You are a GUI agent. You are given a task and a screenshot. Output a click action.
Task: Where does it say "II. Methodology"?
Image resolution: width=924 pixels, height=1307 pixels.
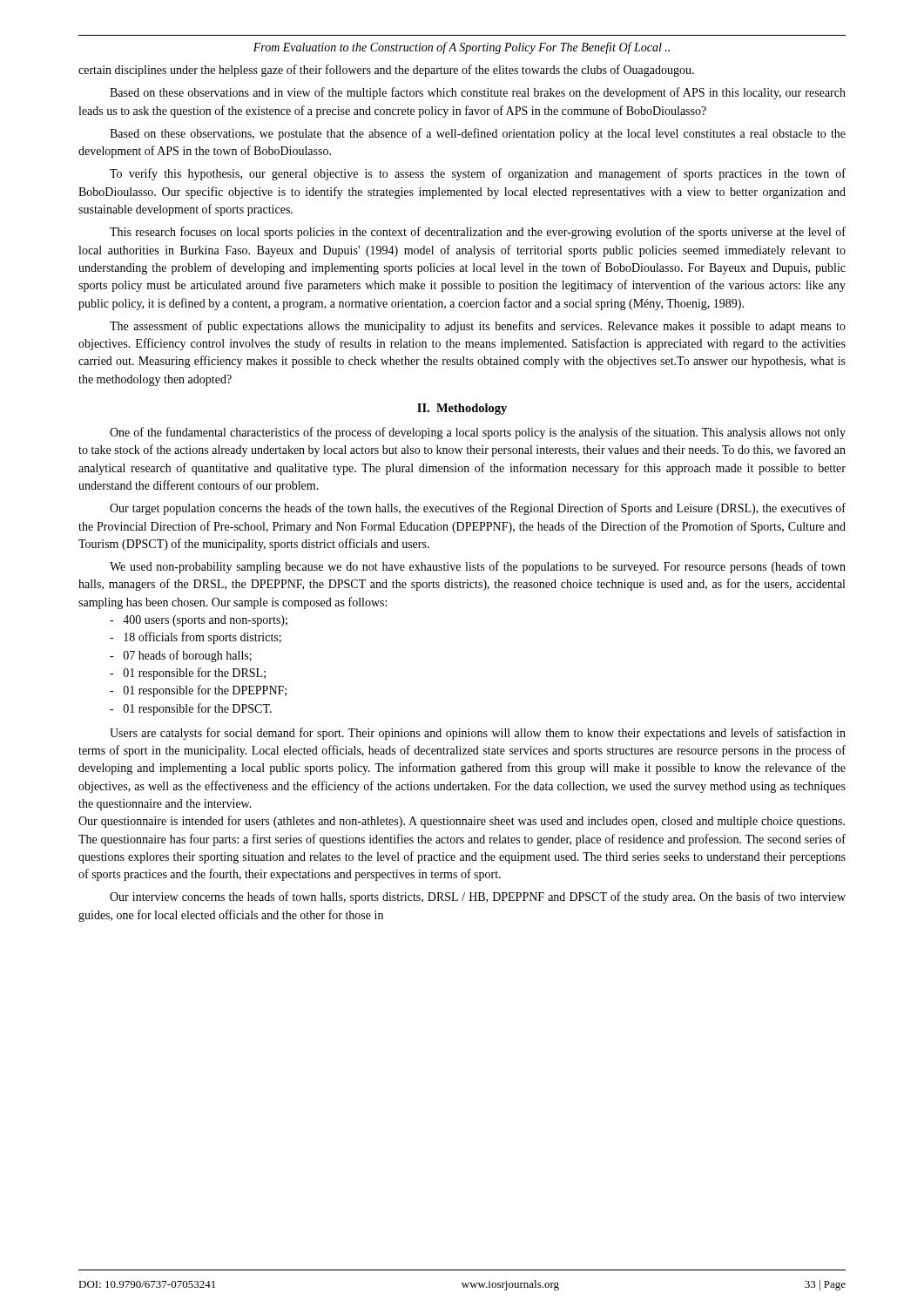[462, 408]
